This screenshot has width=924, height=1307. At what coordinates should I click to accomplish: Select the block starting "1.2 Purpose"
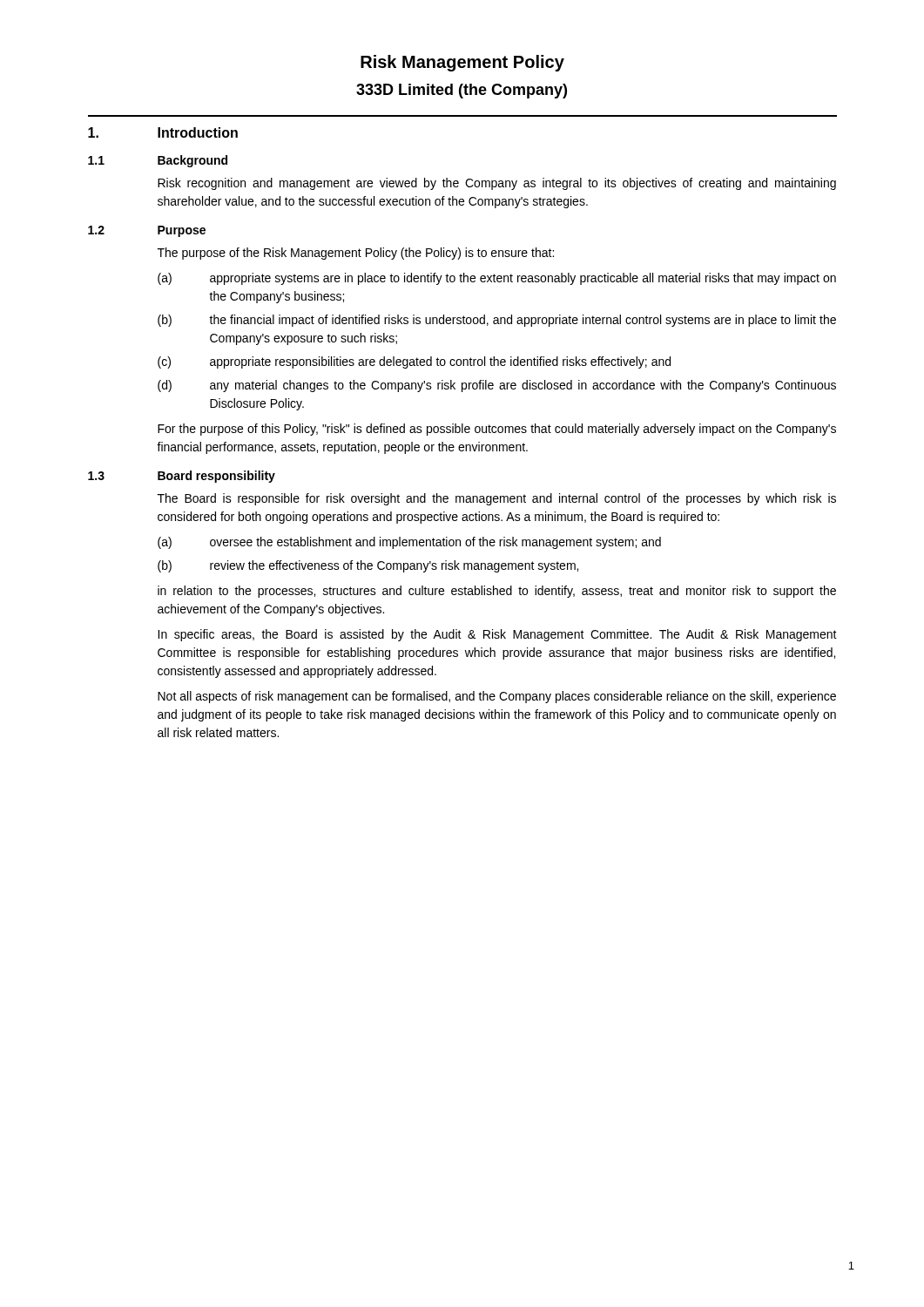pyautogui.click(x=147, y=230)
